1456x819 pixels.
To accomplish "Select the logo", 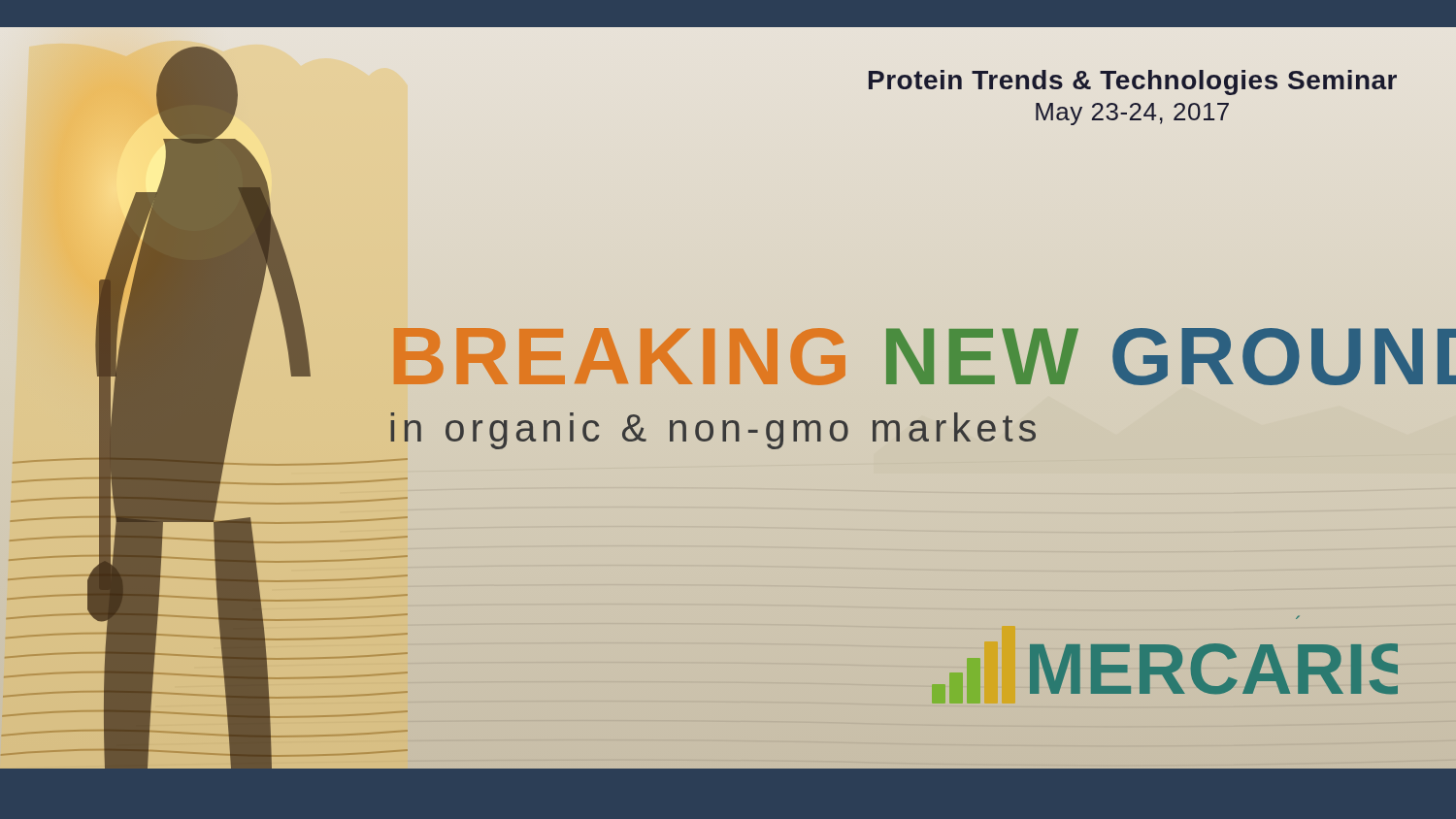I will point(1165,665).
